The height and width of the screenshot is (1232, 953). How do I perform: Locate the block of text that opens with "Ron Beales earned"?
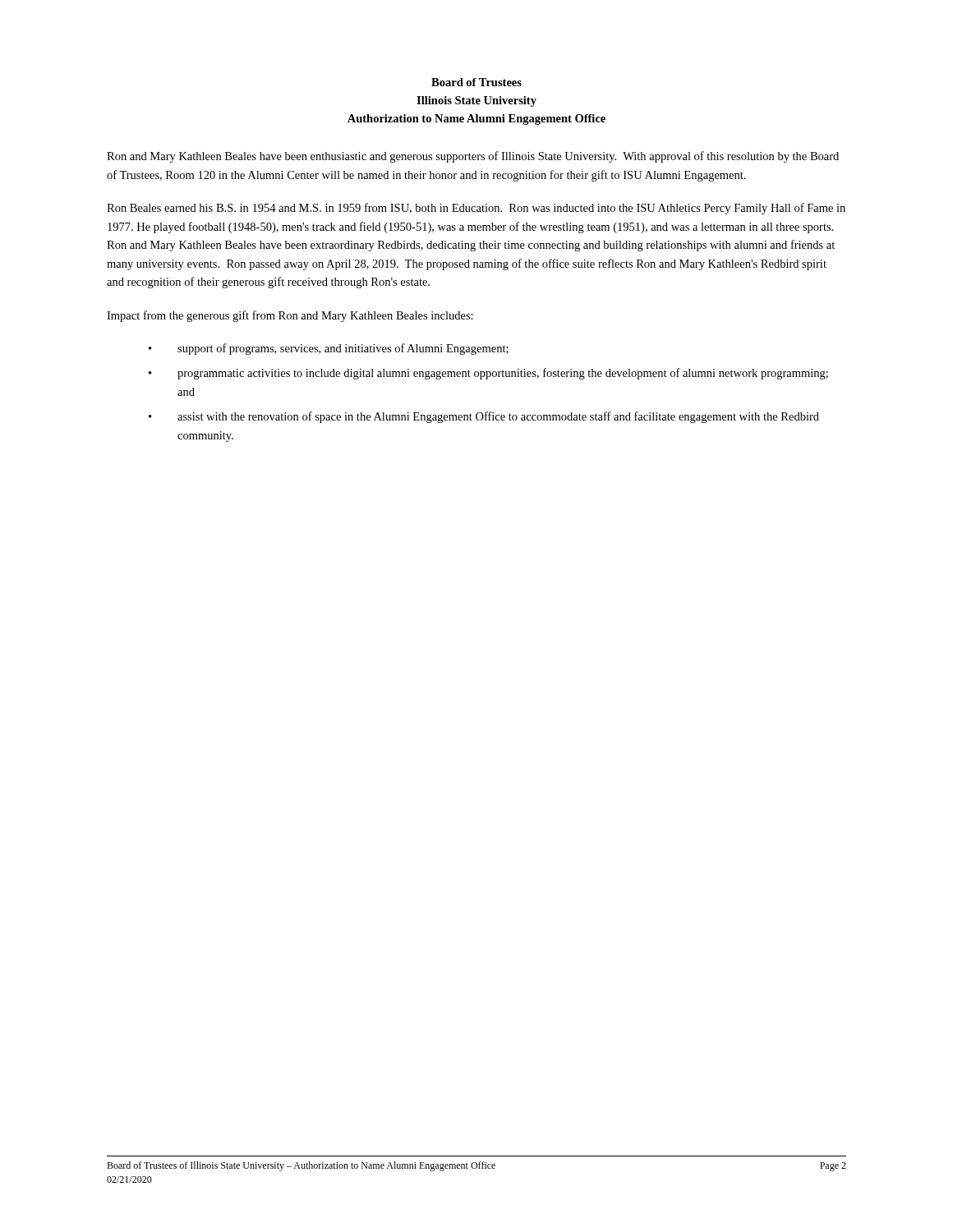point(476,245)
